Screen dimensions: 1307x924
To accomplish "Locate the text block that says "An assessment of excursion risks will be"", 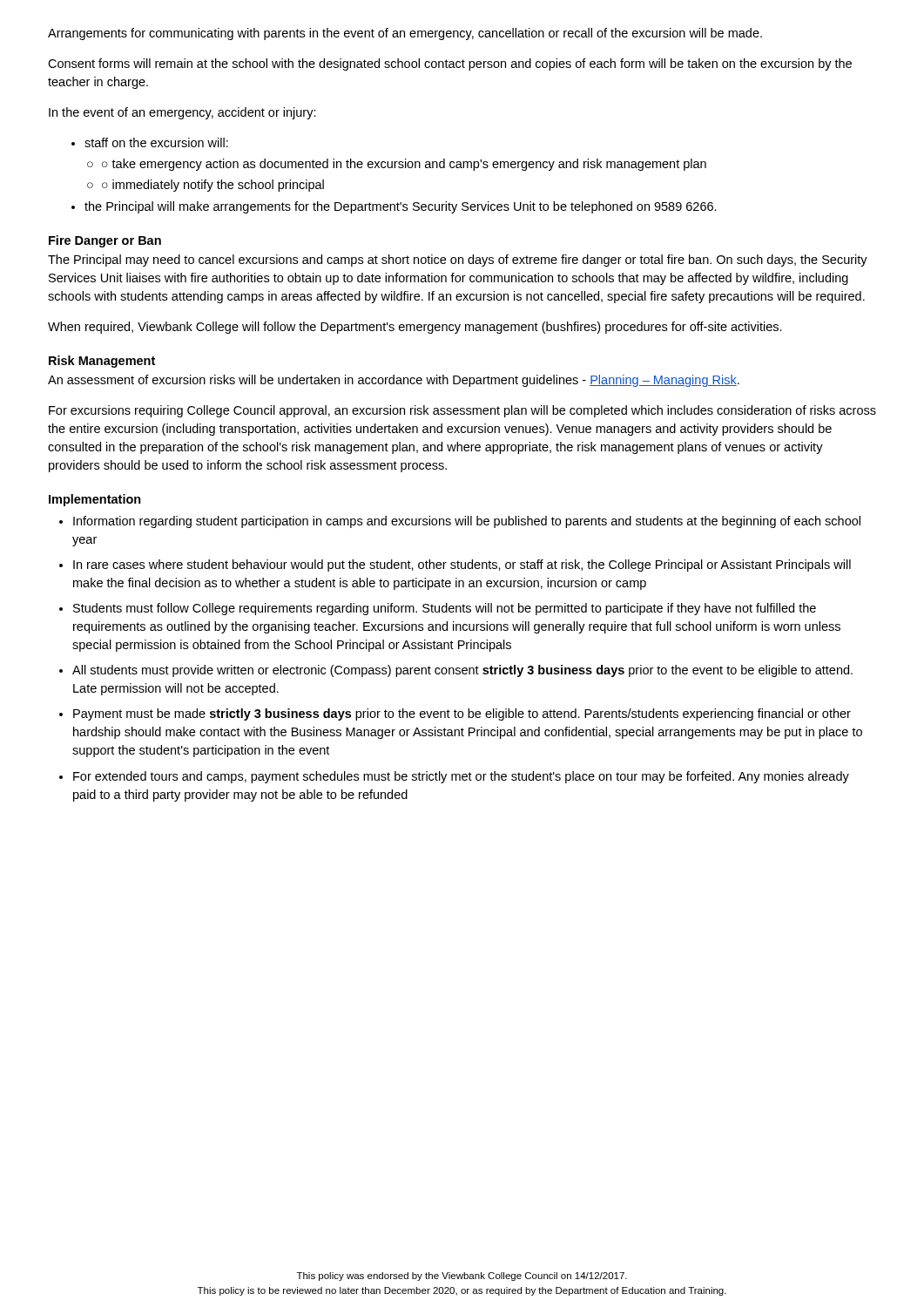I will pyautogui.click(x=462, y=381).
